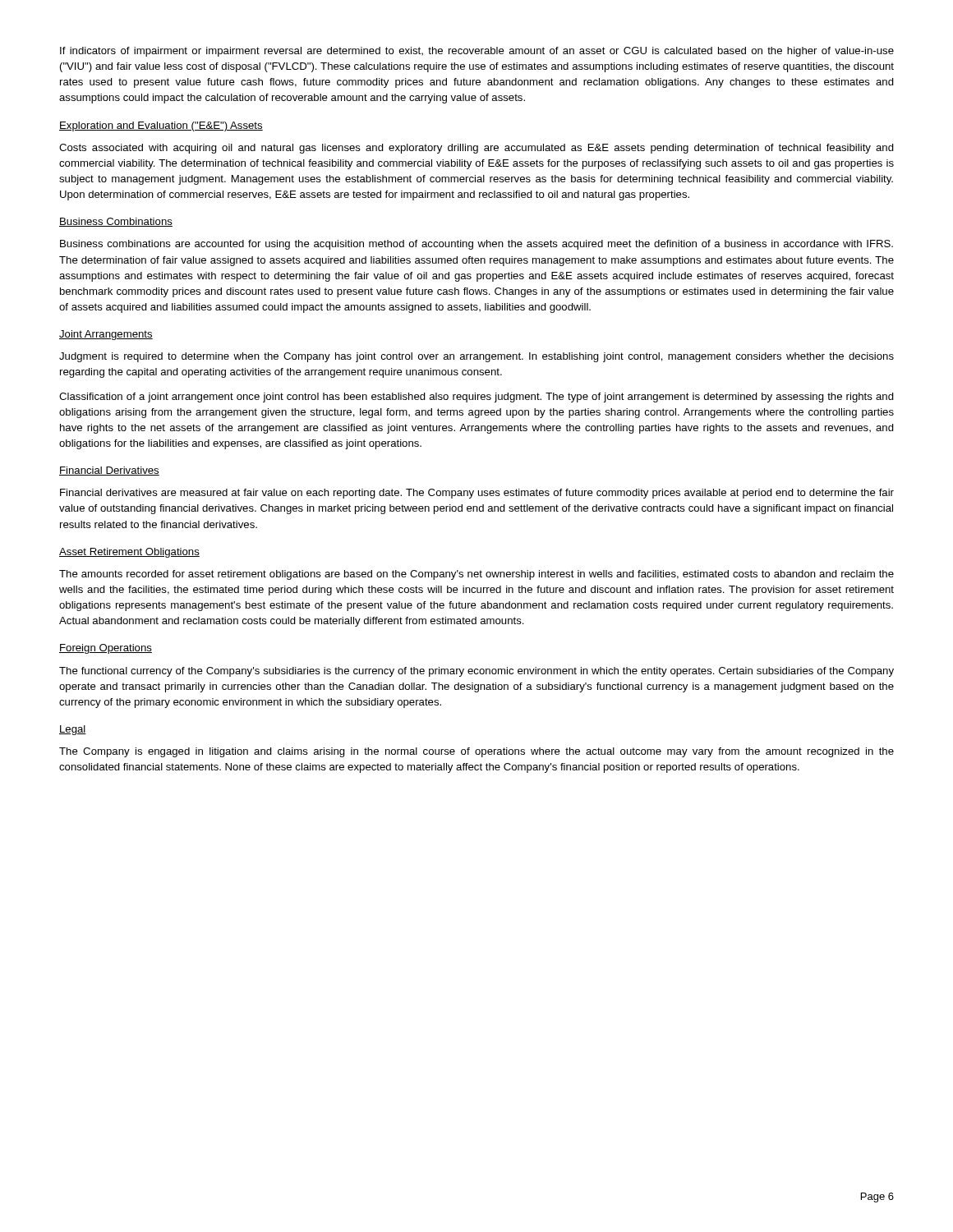Locate the text block starting "Costs associated with acquiring oil"

tap(476, 171)
